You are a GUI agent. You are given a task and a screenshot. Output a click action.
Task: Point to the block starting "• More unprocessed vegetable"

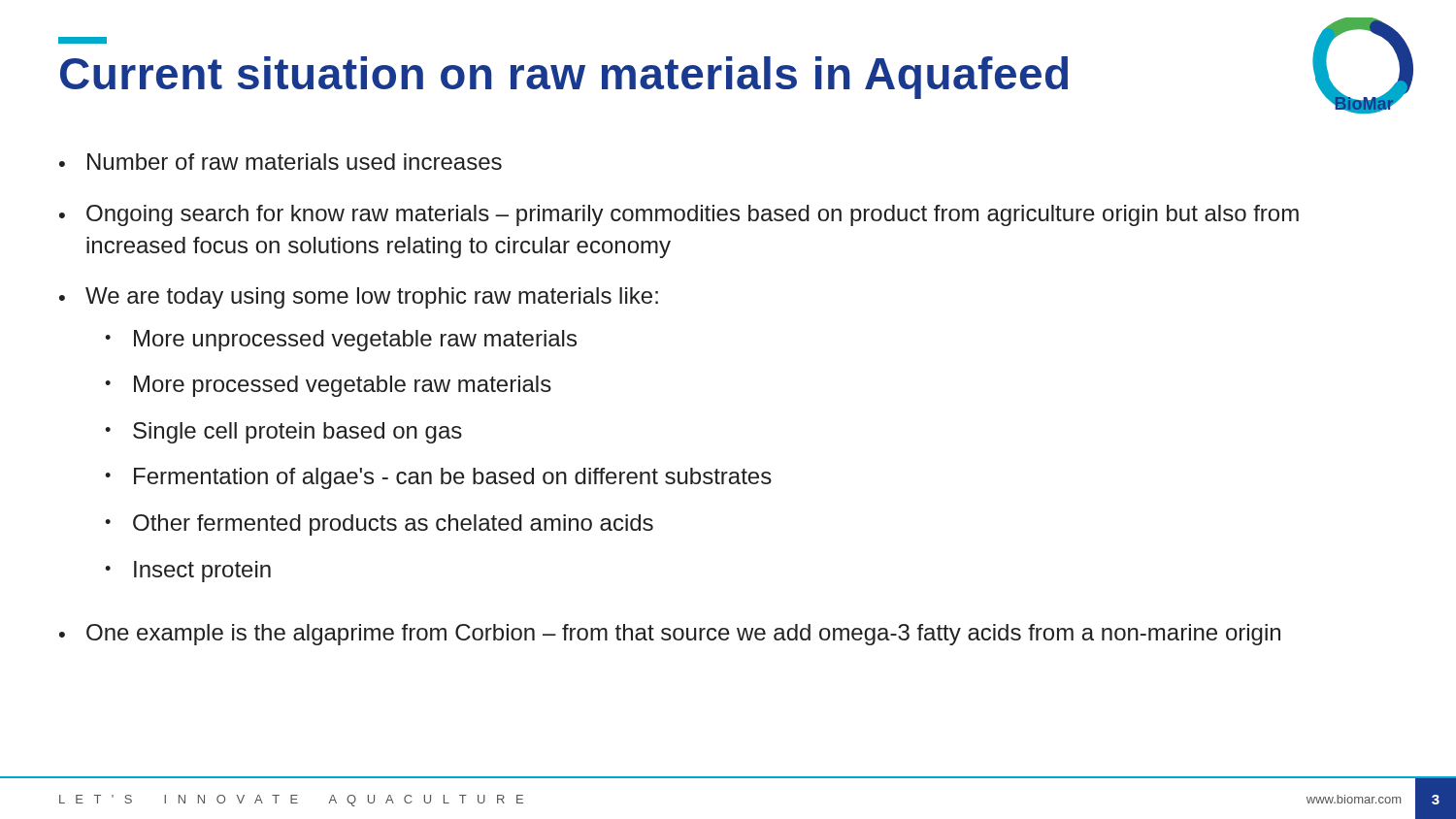click(341, 341)
